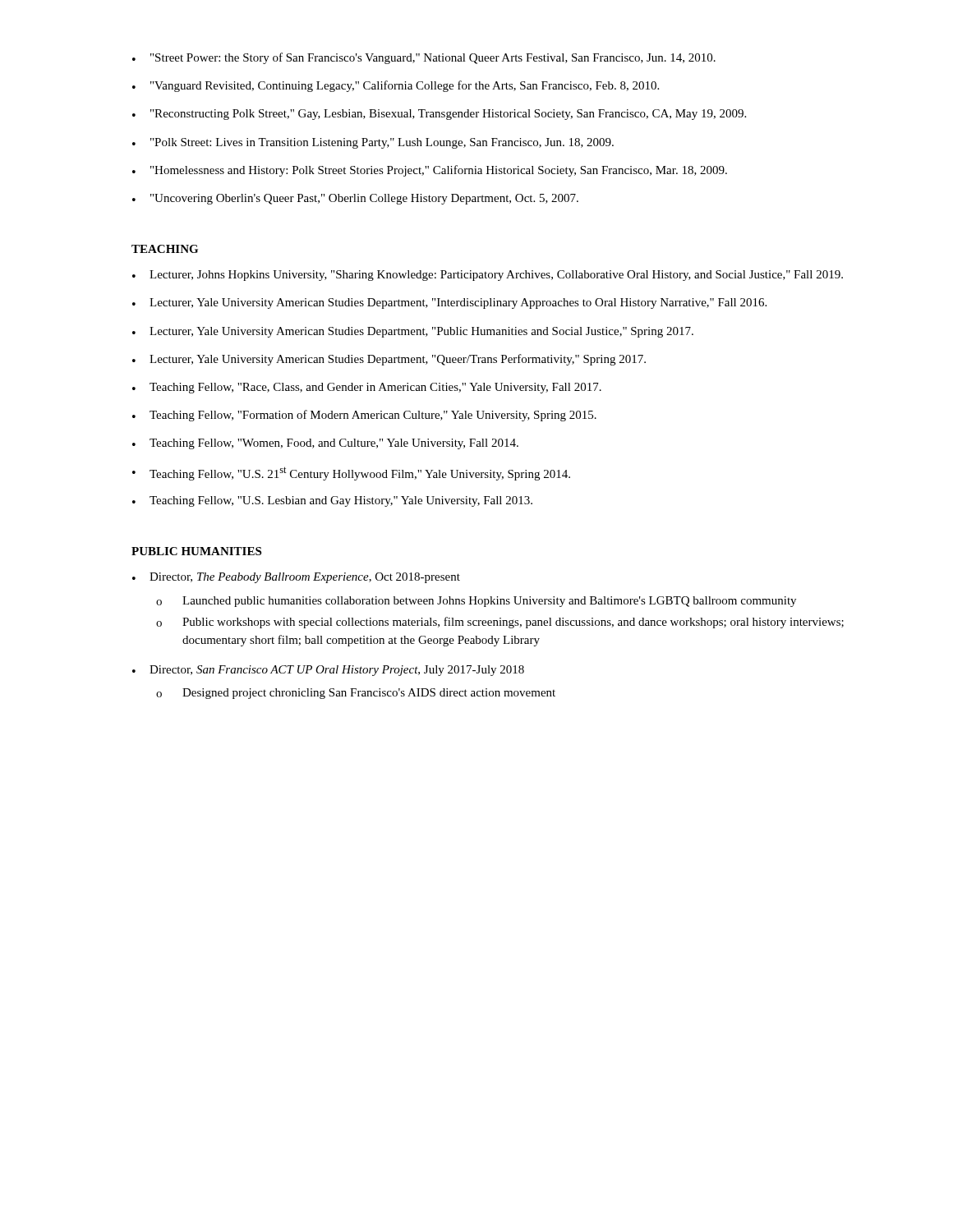Image resolution: width=953 pixels, height=1232 pixels.
Task: Locate the region starting "• Lecturer, Johns Hopkins"
Action: [x=489, y=276]
